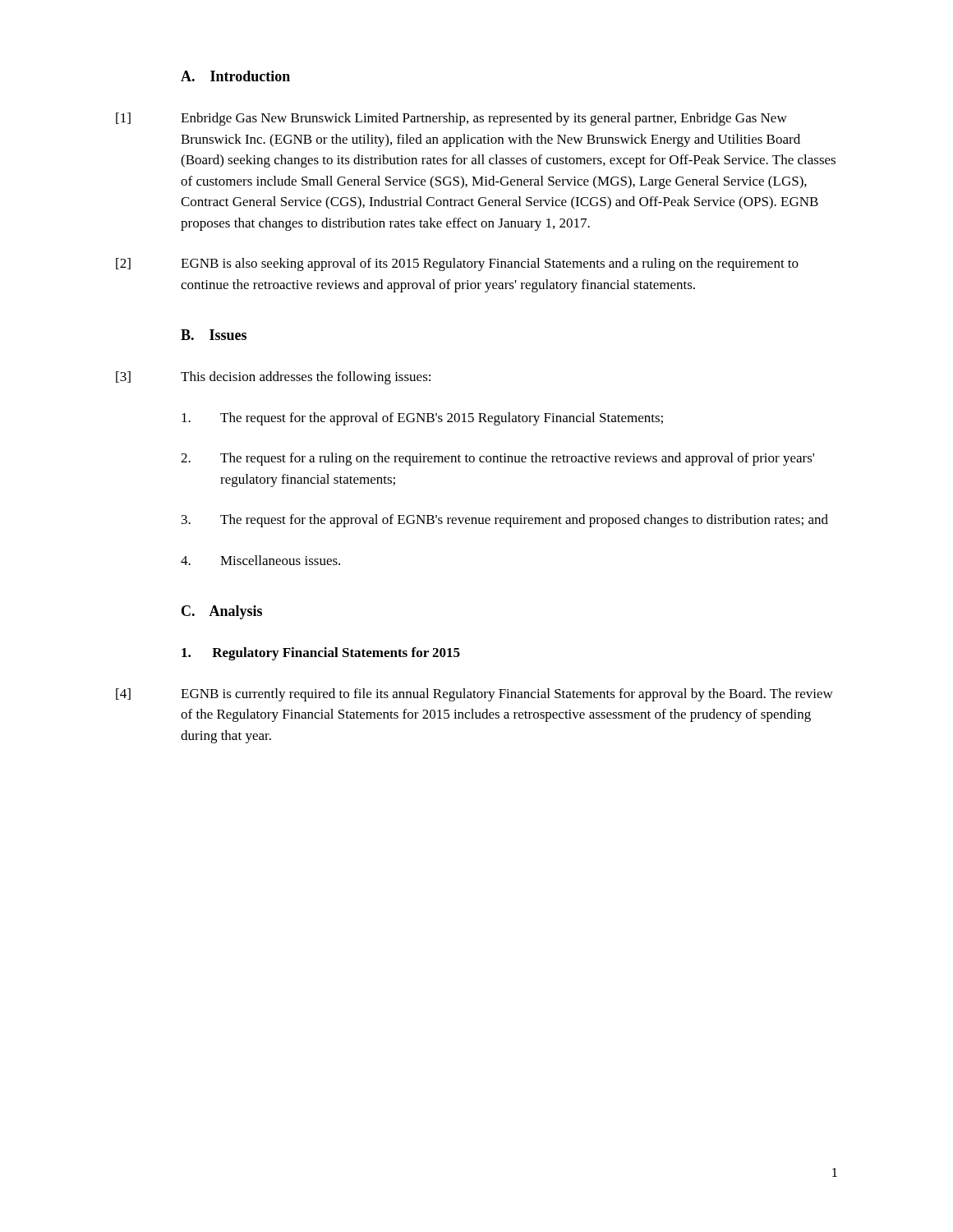The image size is (953, 1232).
Task: Click on the list item that reads "3. The request for the approval of EGNB's"
Action: tap(509, 520)
